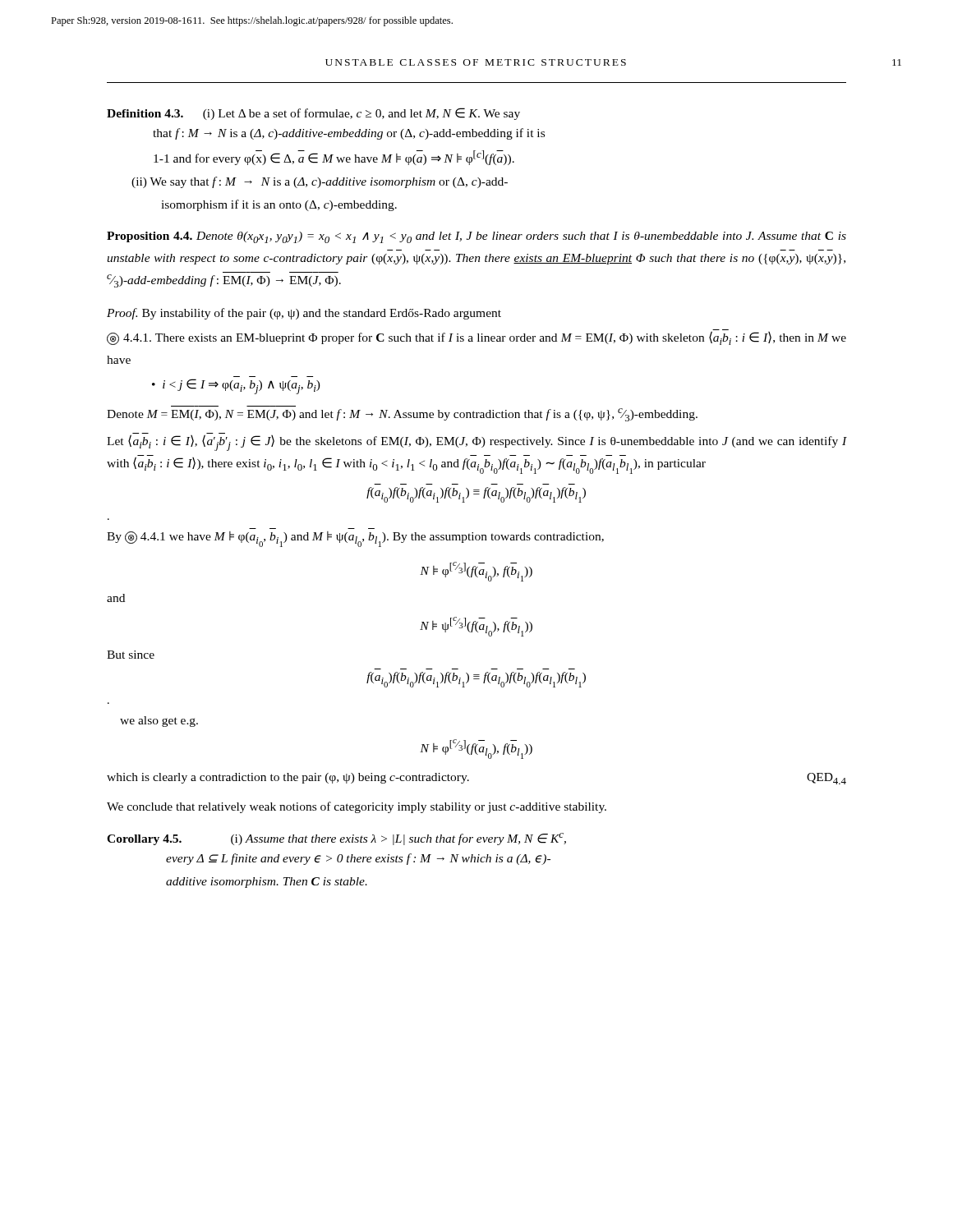This screenshot has height=1232, width=953.
Task: Click on the text starting "By ⊗ 4.4.1 we have M ⊧ φ(ai0,"
Action: click(x=476, y=539)
